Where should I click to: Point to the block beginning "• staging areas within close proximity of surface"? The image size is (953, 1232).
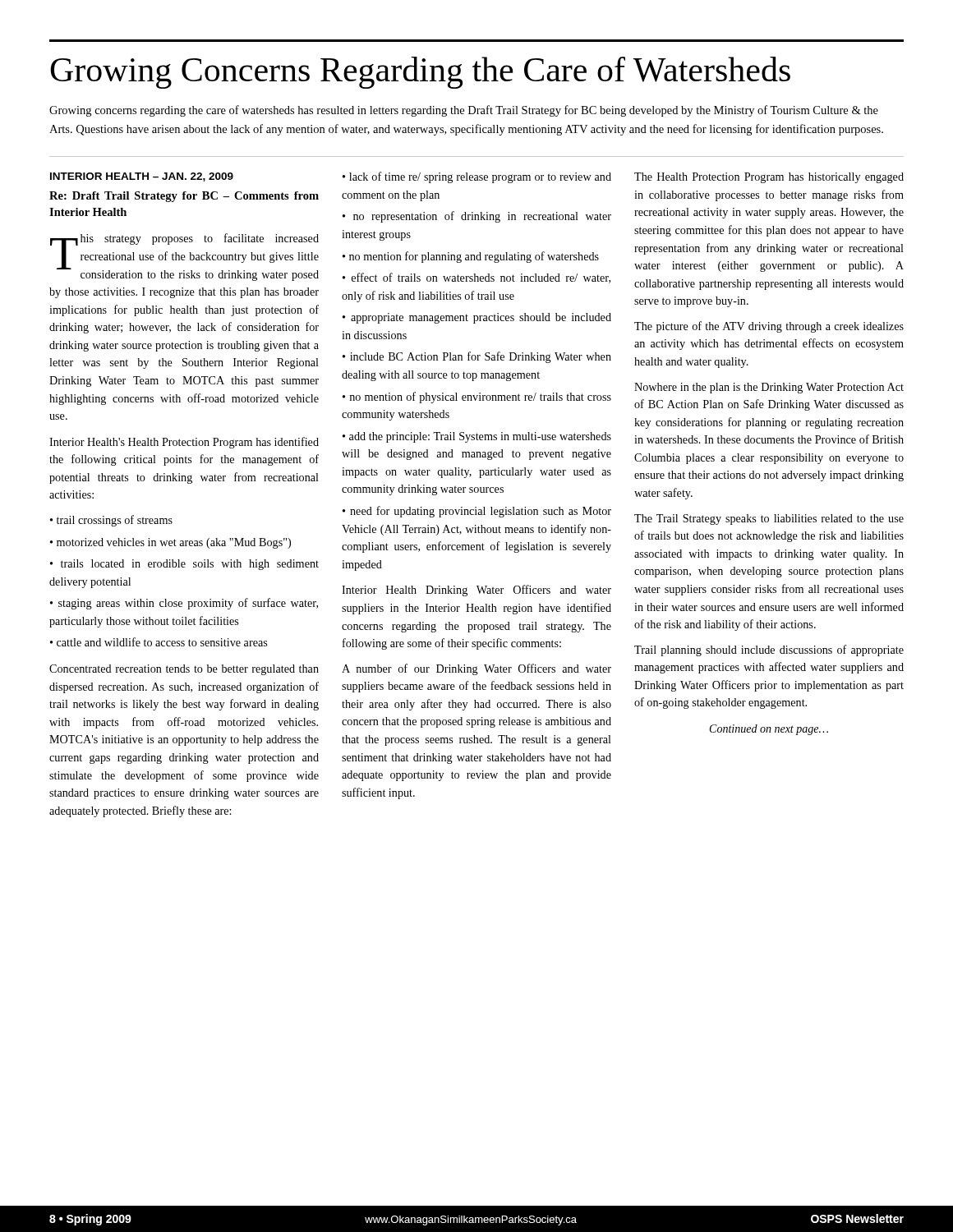point(184,612)
